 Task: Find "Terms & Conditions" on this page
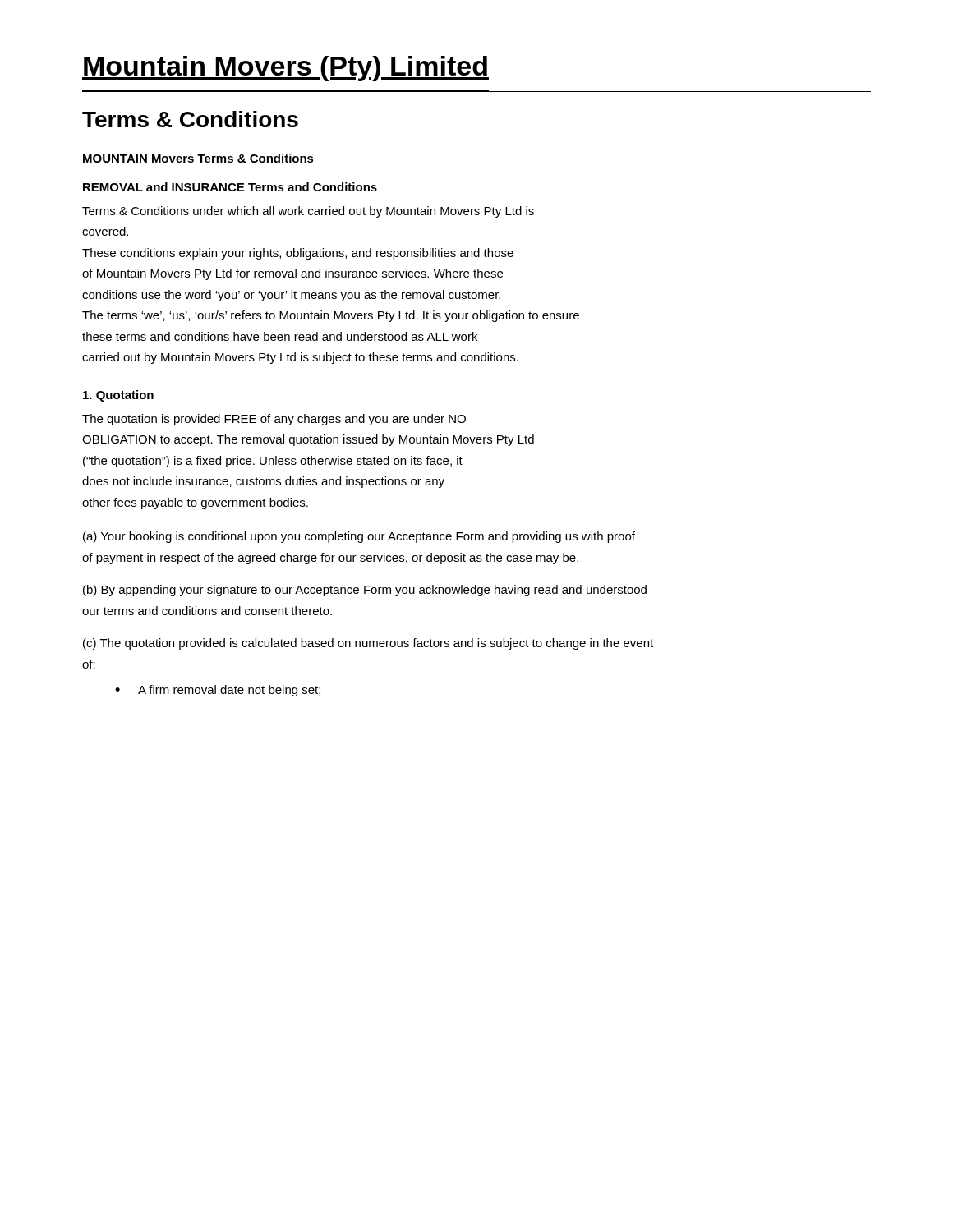[x=190, y=119]
